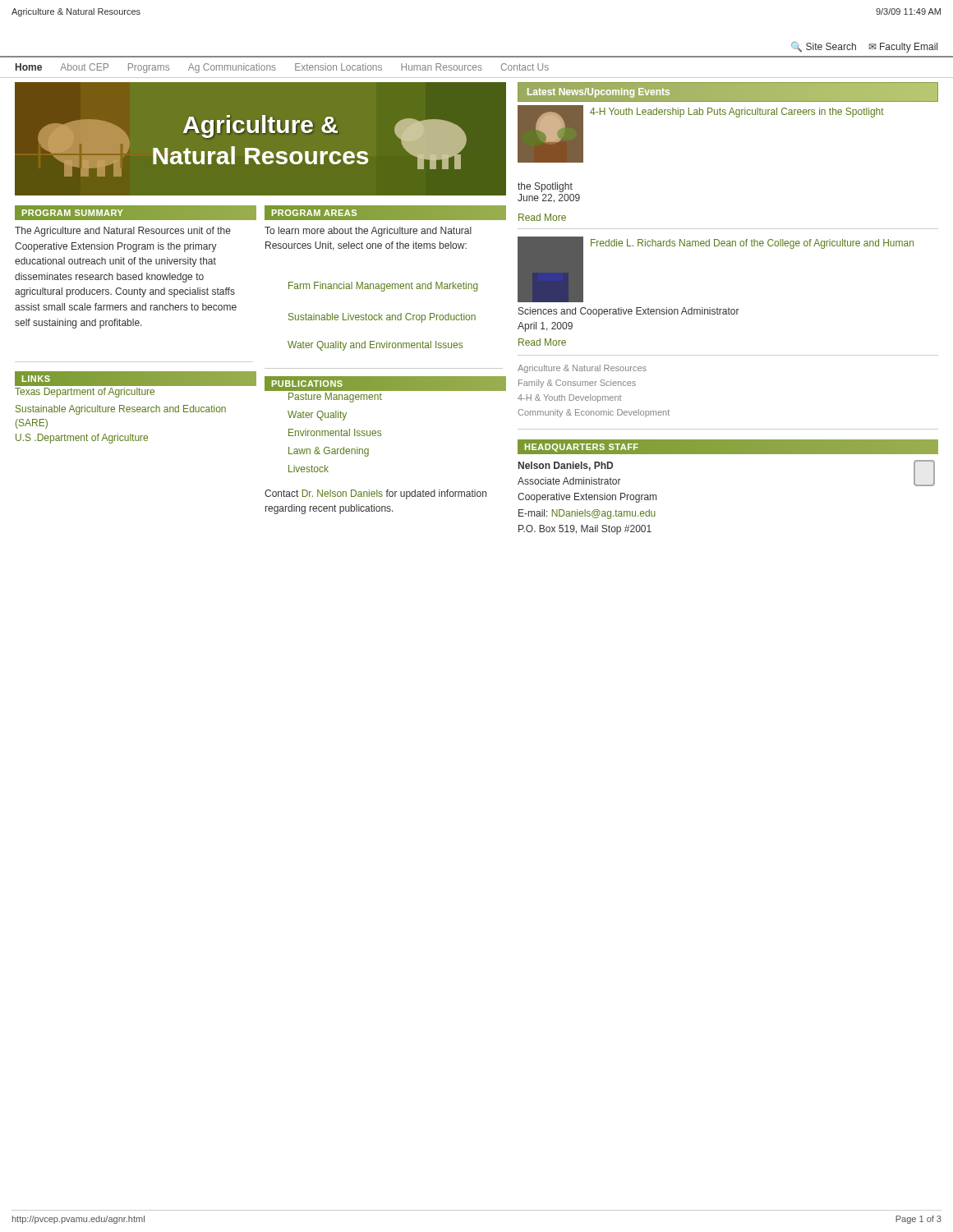Screen dimensions: 1232x953
Task: Find the block on this page that starts "The Agriculture and Natural Resources unit of"
Action: [126, 277]
